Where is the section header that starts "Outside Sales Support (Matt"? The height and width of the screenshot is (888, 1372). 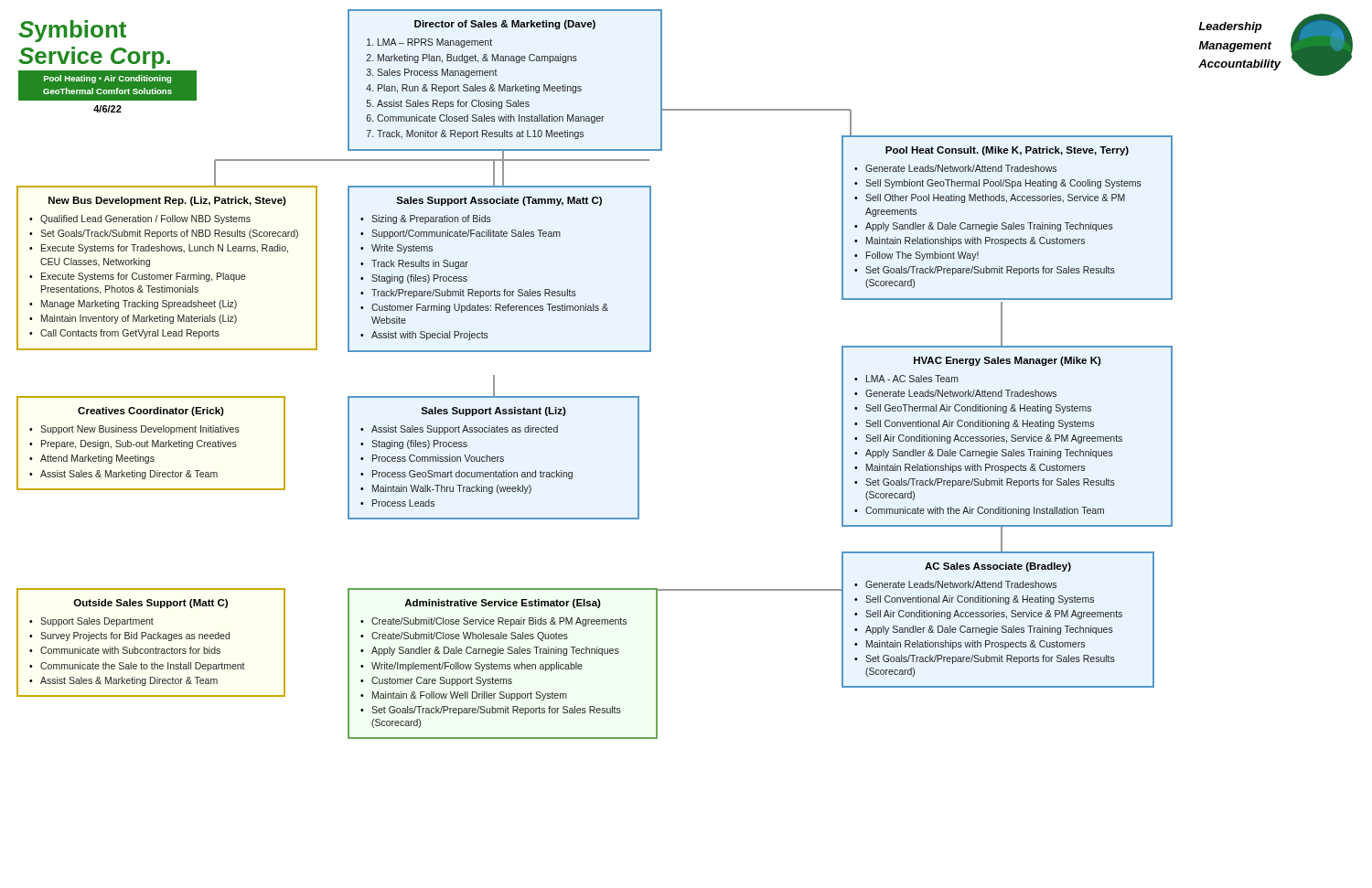click(151, 642)
